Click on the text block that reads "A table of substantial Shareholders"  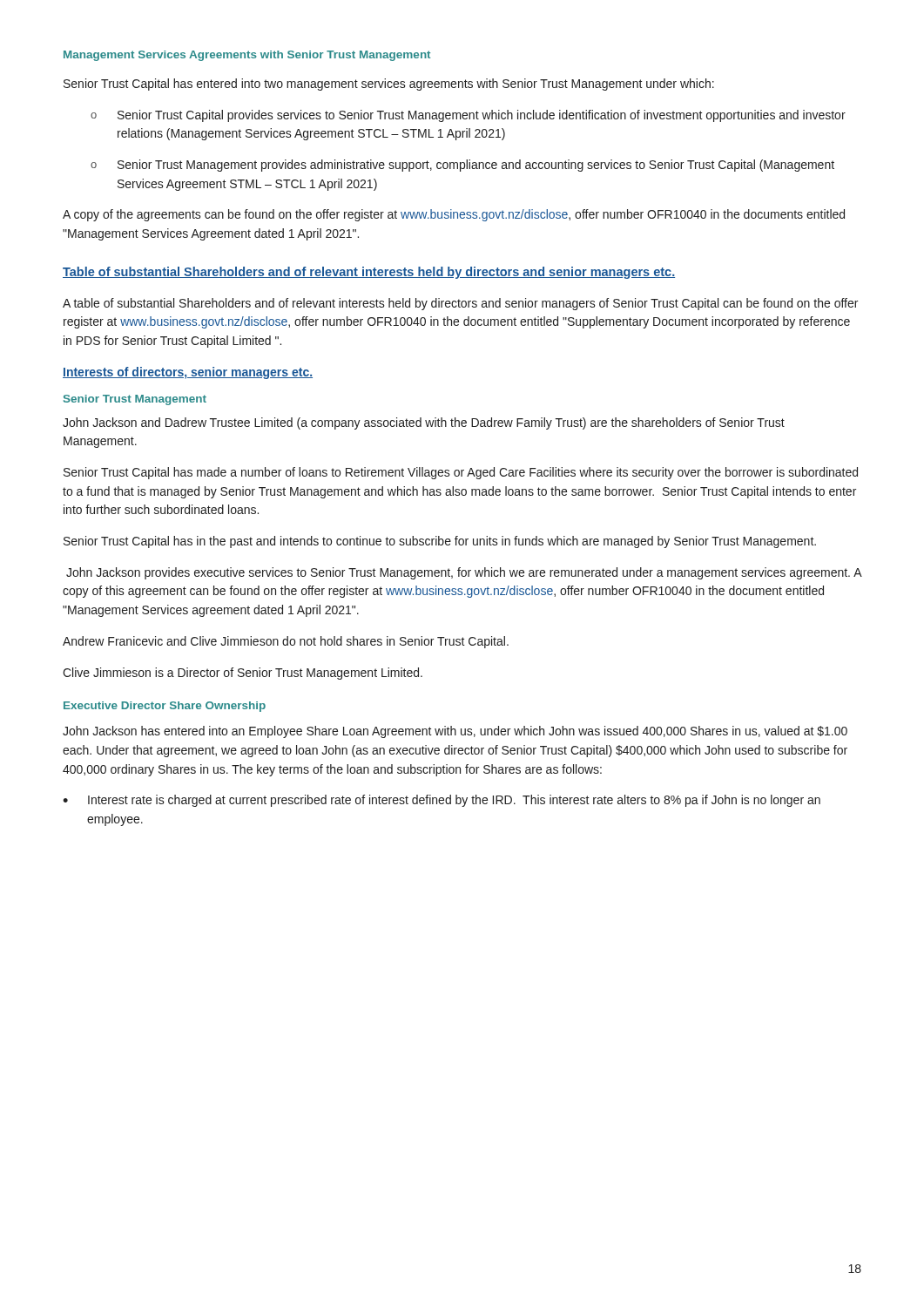[460, 322]
